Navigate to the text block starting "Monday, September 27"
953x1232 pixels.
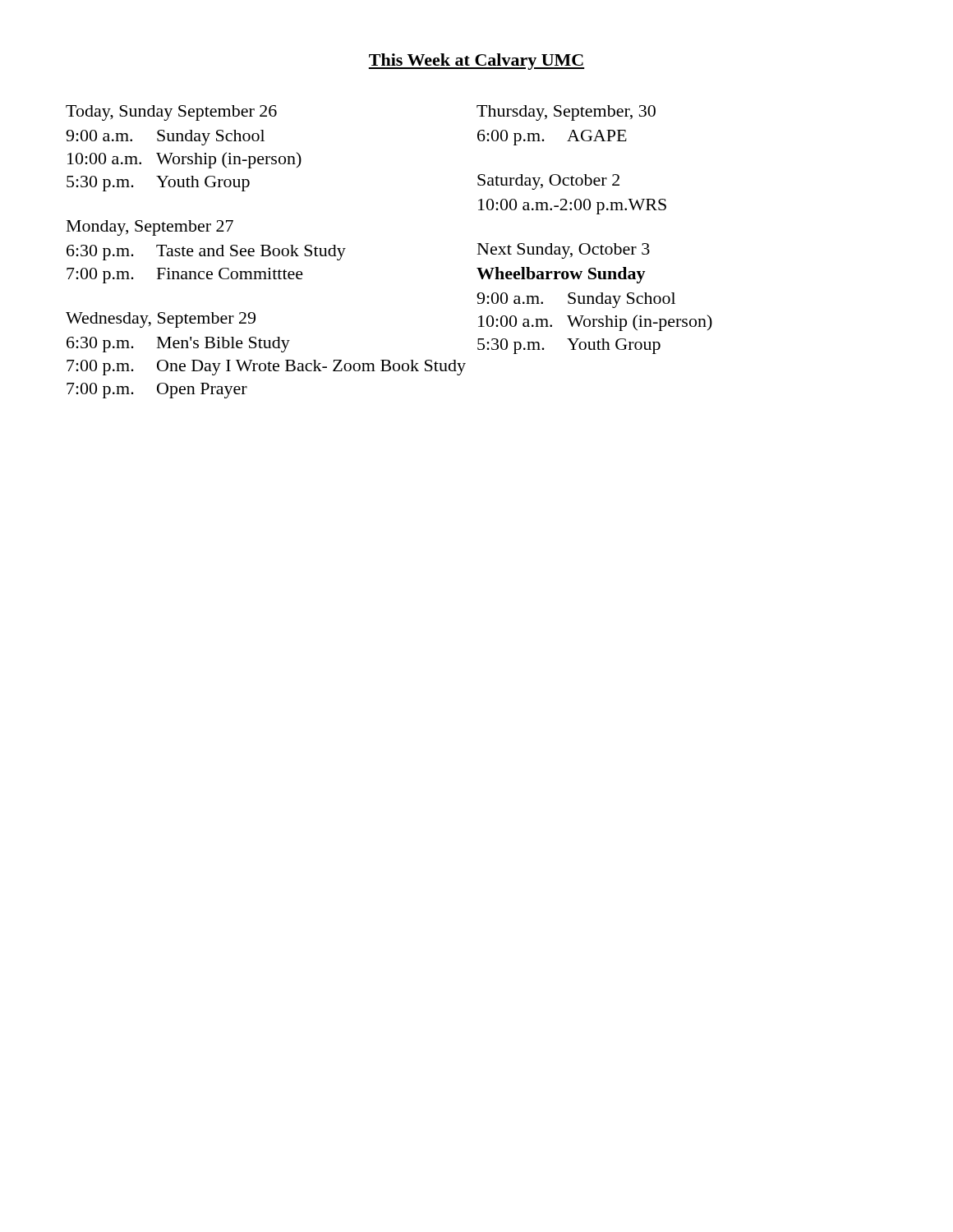click(x=150, y=225)
